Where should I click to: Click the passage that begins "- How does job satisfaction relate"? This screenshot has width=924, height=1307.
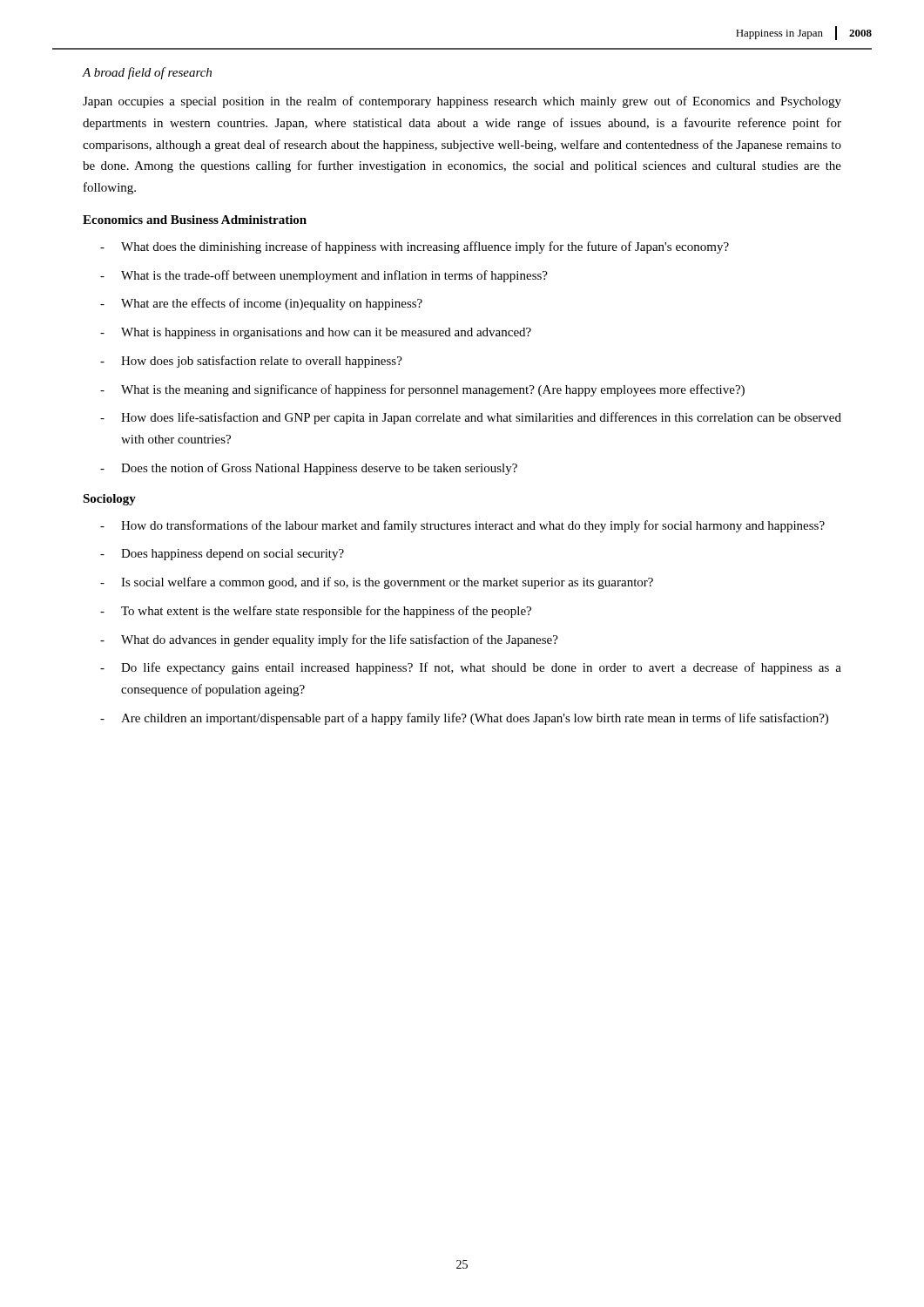pyautogui.click(x=251, y=362)
